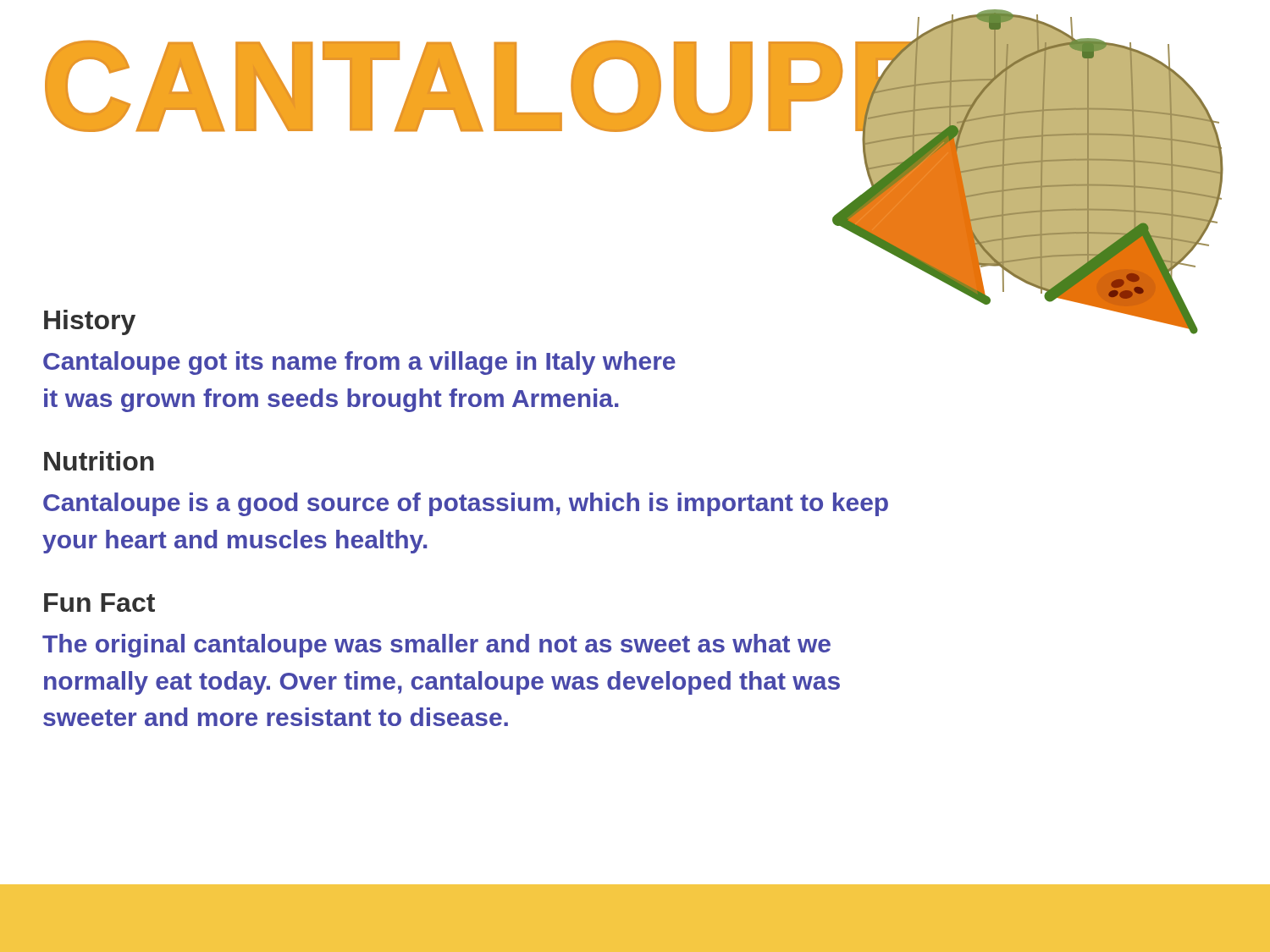Point to the block starting "Cantaloupe got its name from a village in"
Screen dimensions: 952x1270
tap(359, 379)
